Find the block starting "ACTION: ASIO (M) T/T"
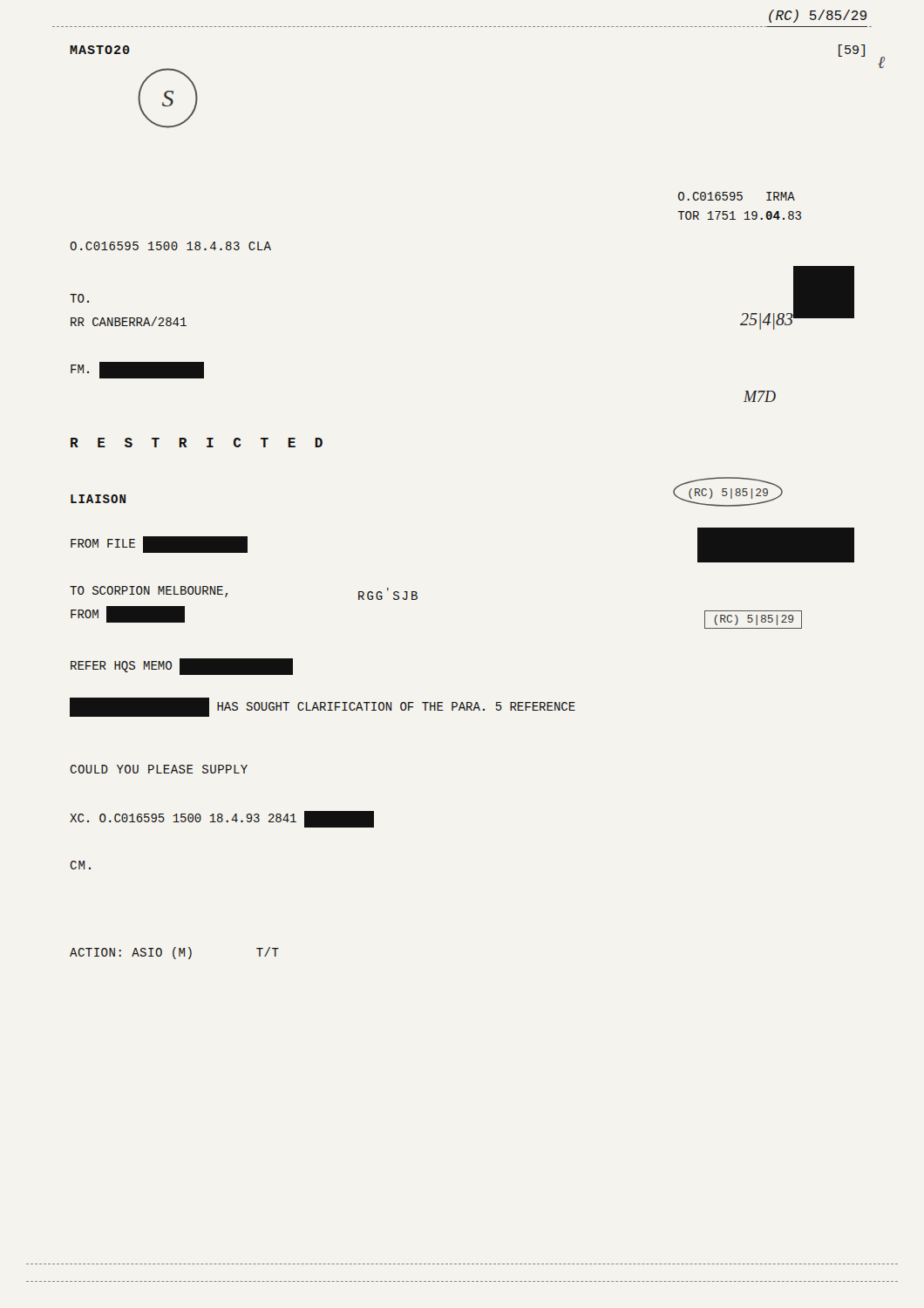924x1308 pixels. (x=174, y=953)
